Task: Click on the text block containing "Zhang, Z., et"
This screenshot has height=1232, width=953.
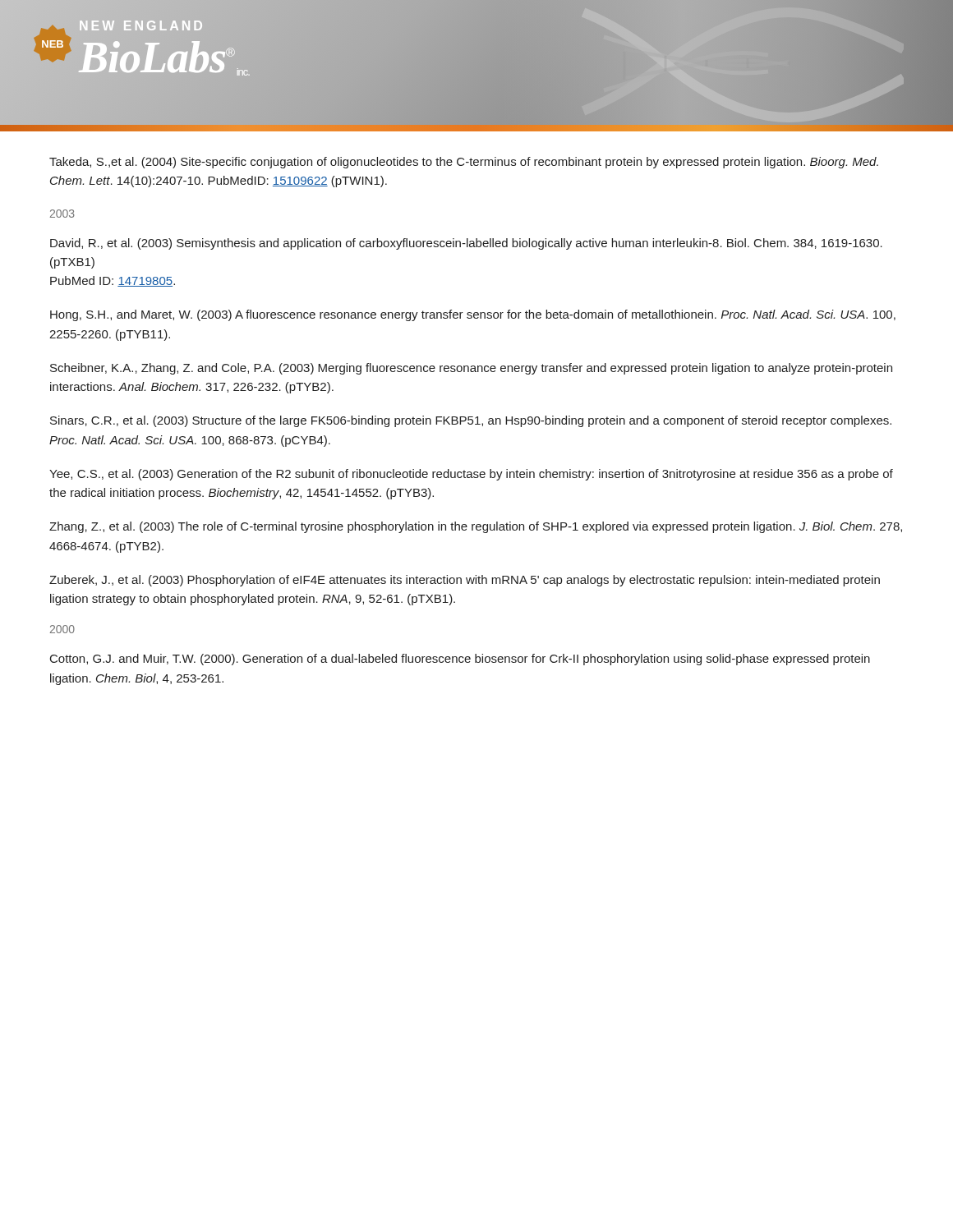Action: coord(476,536)
